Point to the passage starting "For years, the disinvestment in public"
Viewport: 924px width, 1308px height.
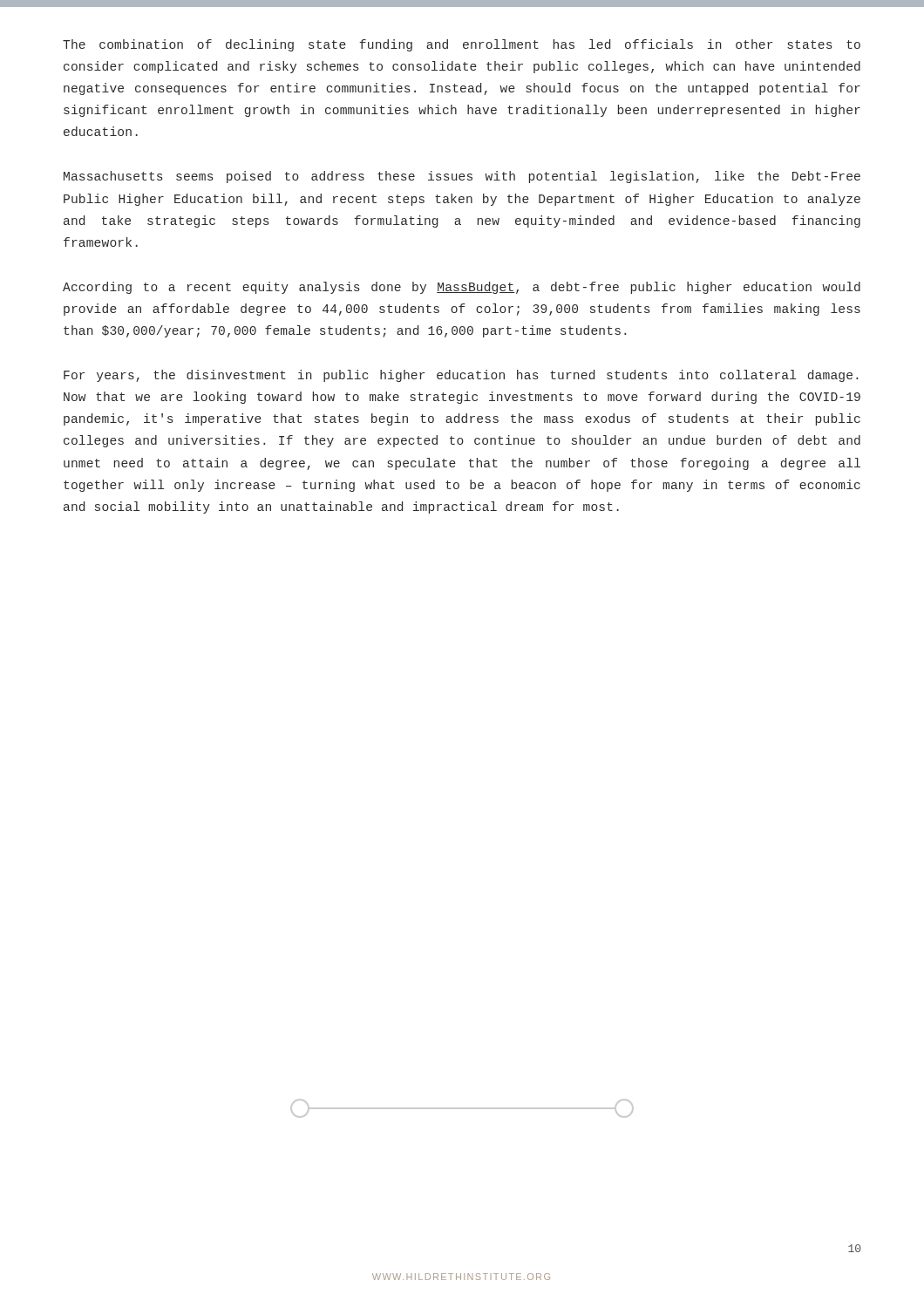[x=462, y=442]
